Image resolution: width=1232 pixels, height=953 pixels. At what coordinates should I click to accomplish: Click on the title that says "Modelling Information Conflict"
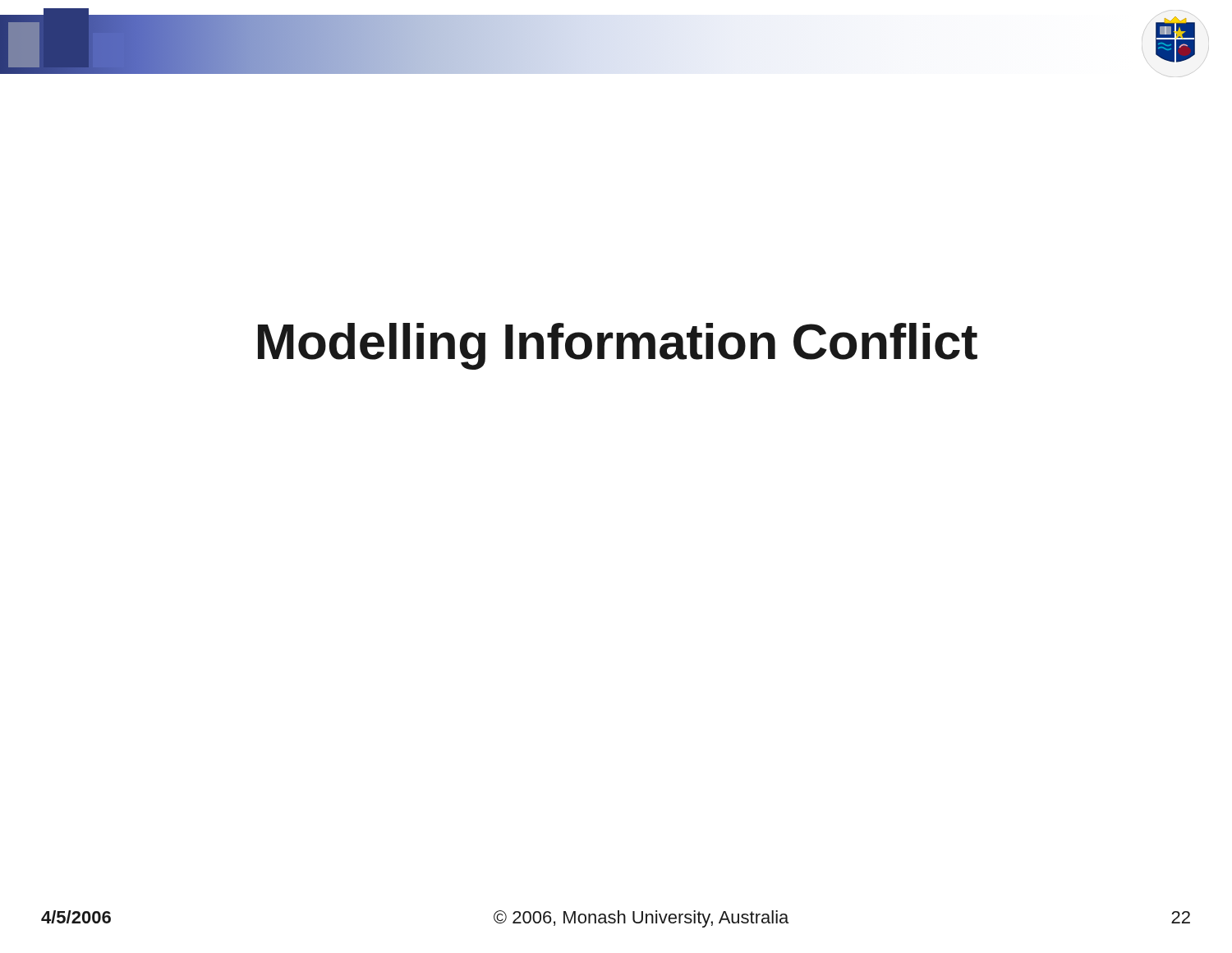click(616, 341)
